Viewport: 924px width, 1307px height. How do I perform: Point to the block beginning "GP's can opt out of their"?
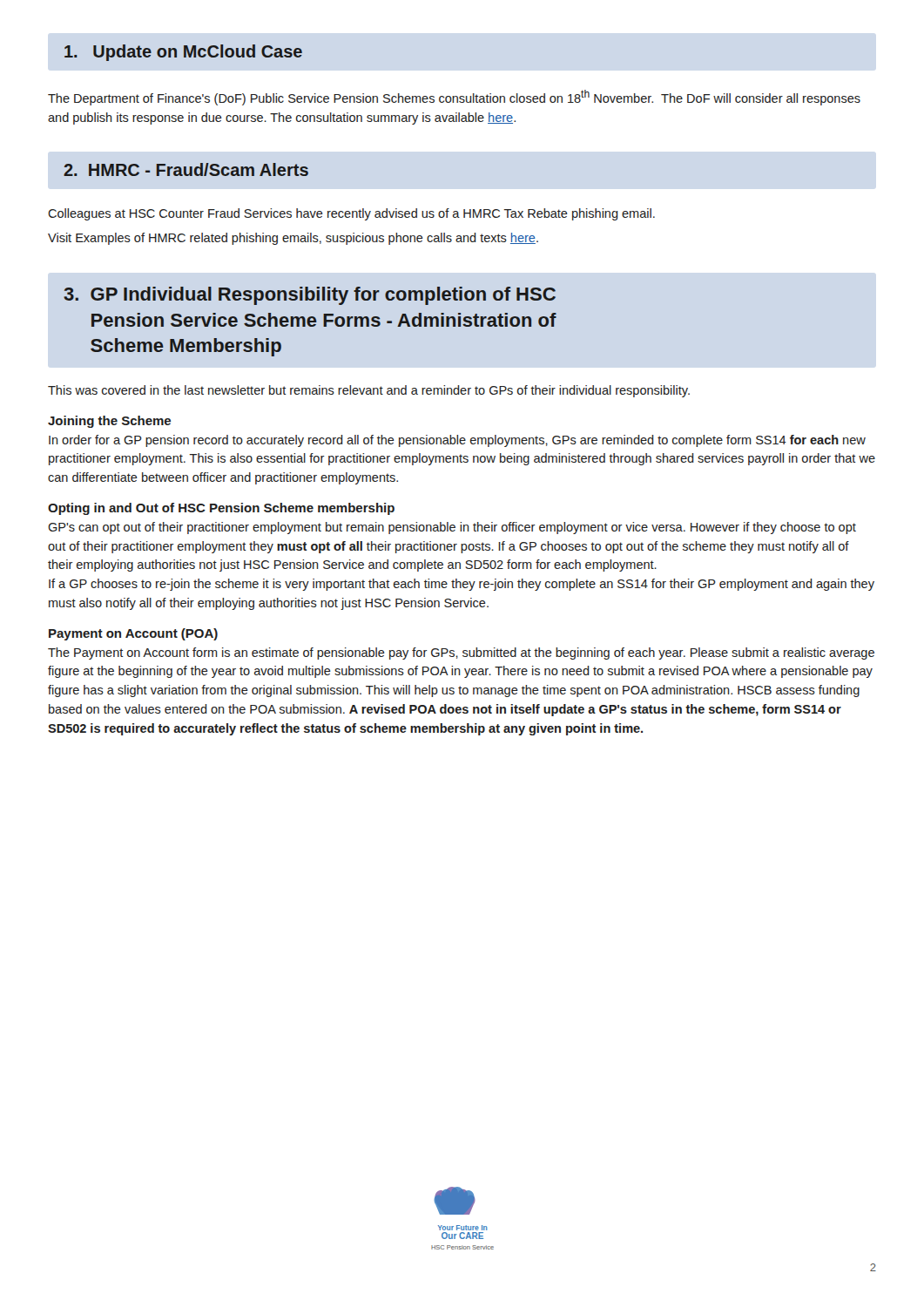point(461,565)
